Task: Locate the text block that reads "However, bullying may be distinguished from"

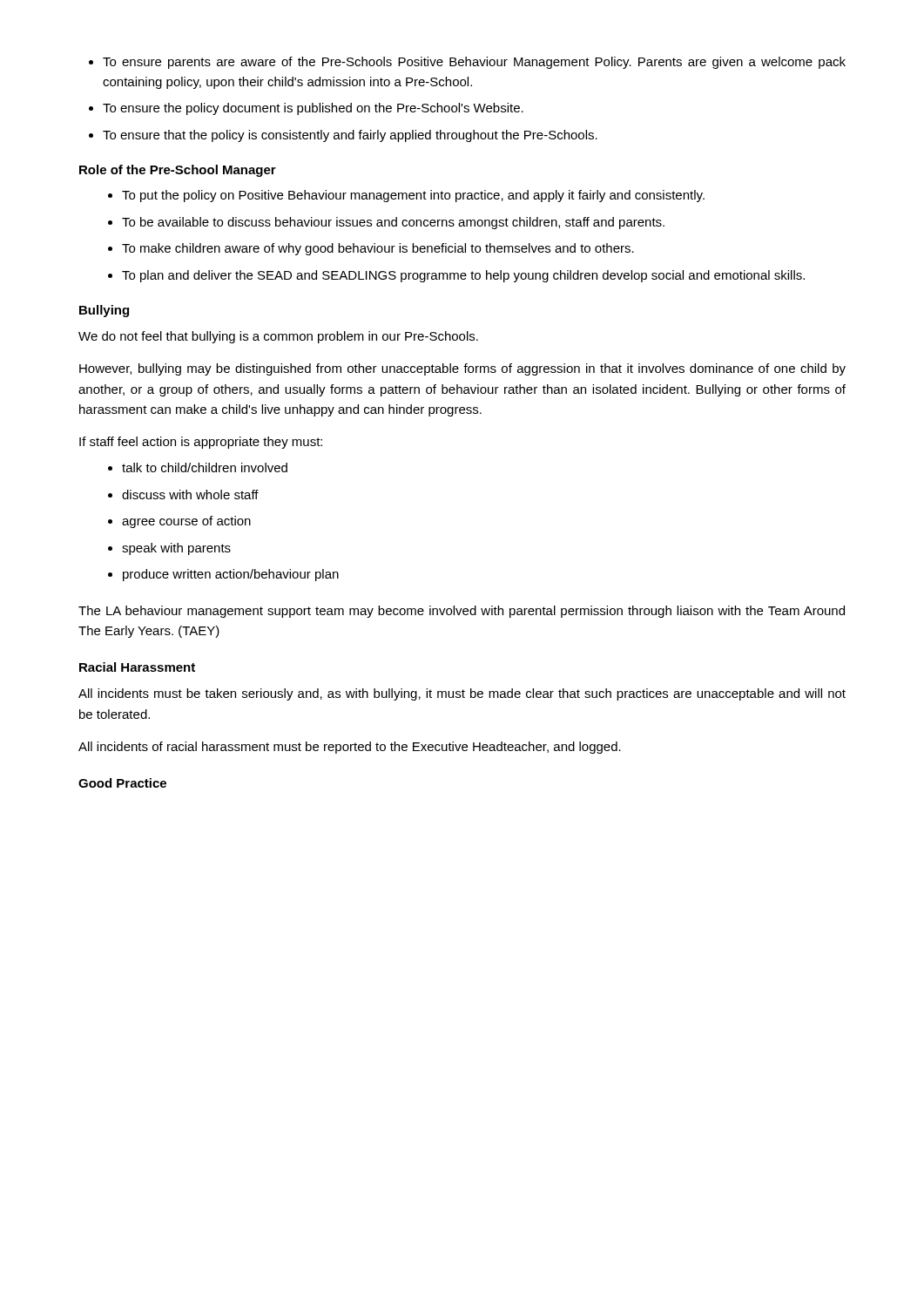Action: [462, 389]
